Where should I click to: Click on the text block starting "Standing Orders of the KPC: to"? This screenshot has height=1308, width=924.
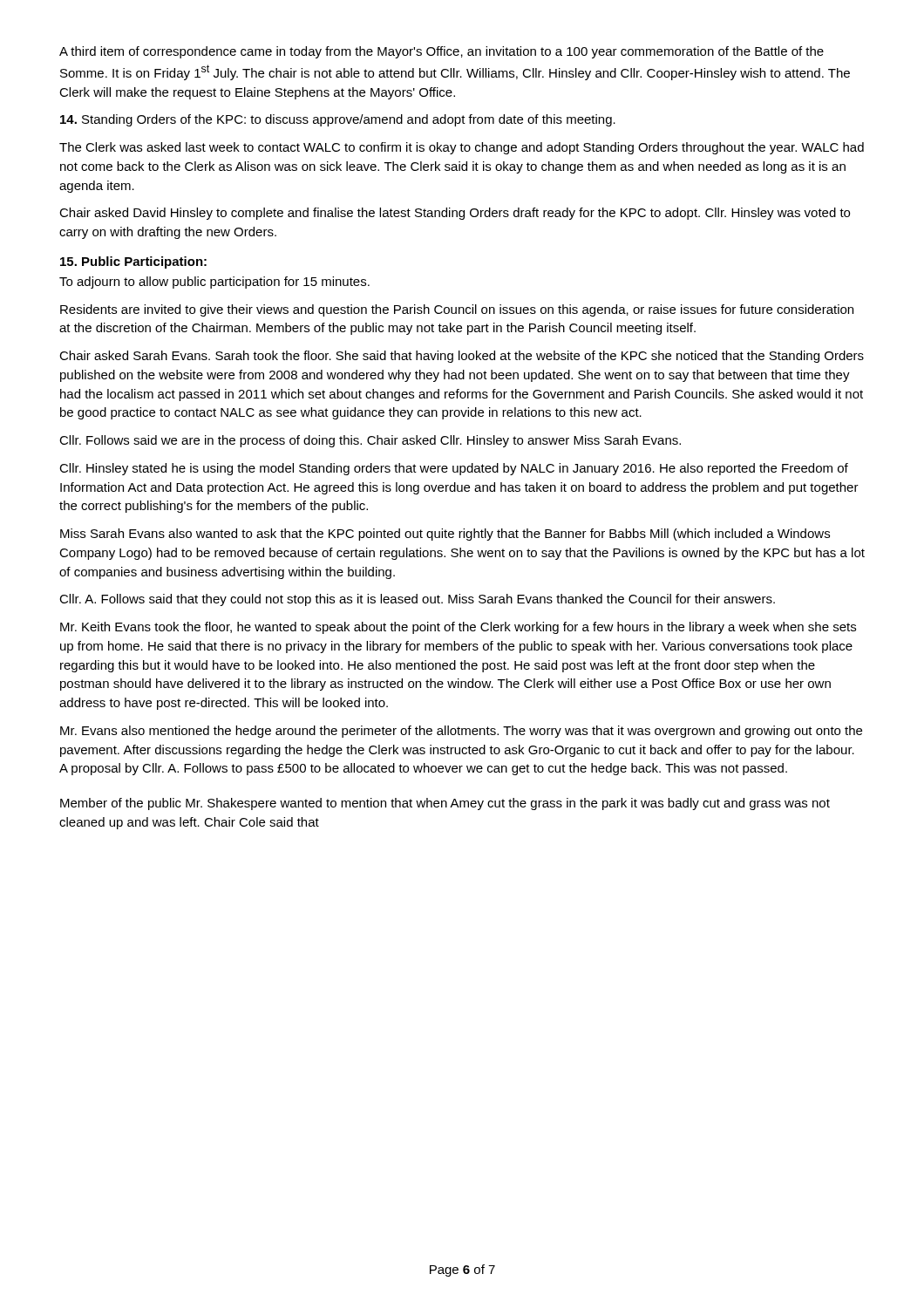pyautogui.click(x=338, y=119)
